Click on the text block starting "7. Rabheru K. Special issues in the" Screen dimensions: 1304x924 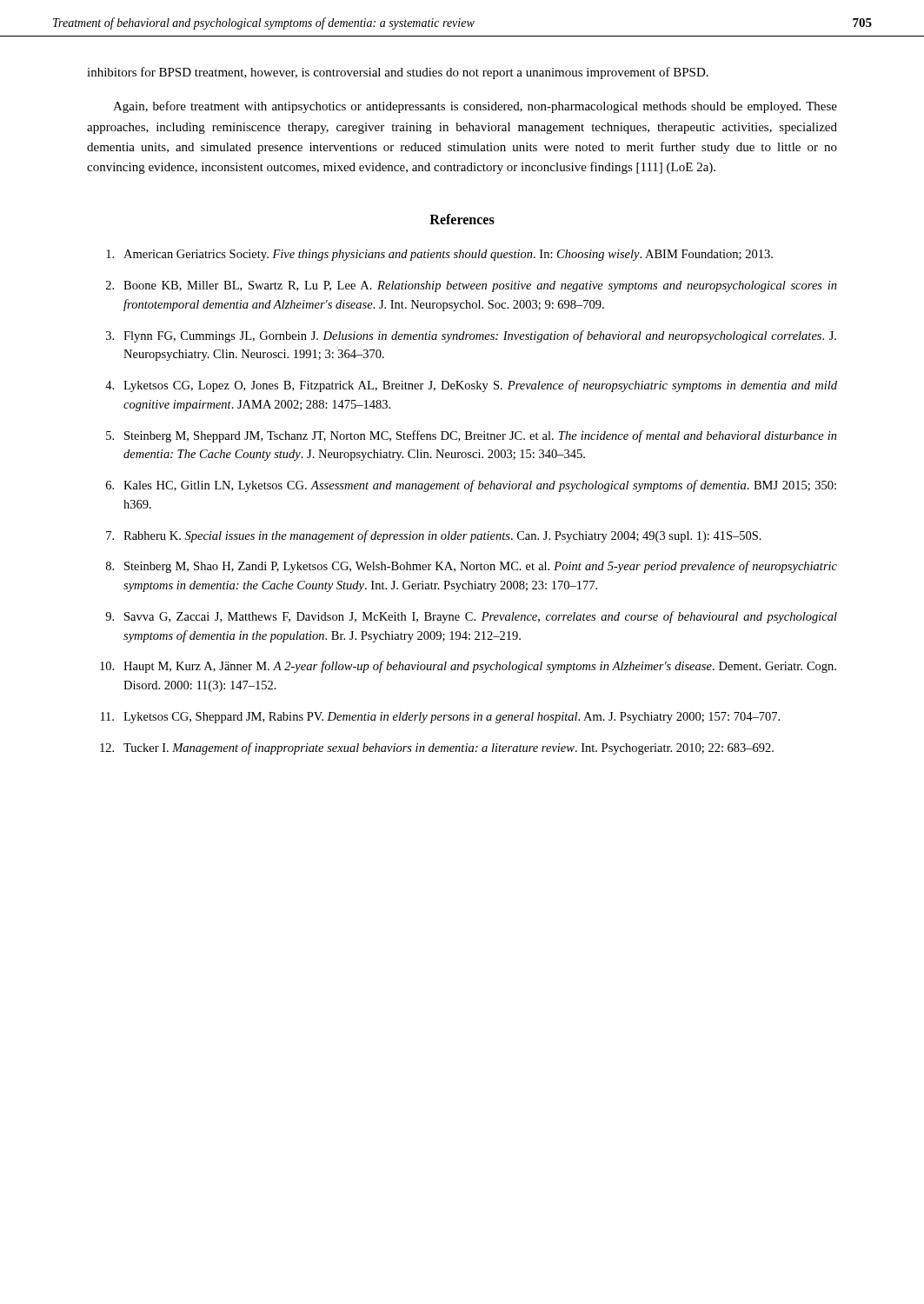(462, 536)
